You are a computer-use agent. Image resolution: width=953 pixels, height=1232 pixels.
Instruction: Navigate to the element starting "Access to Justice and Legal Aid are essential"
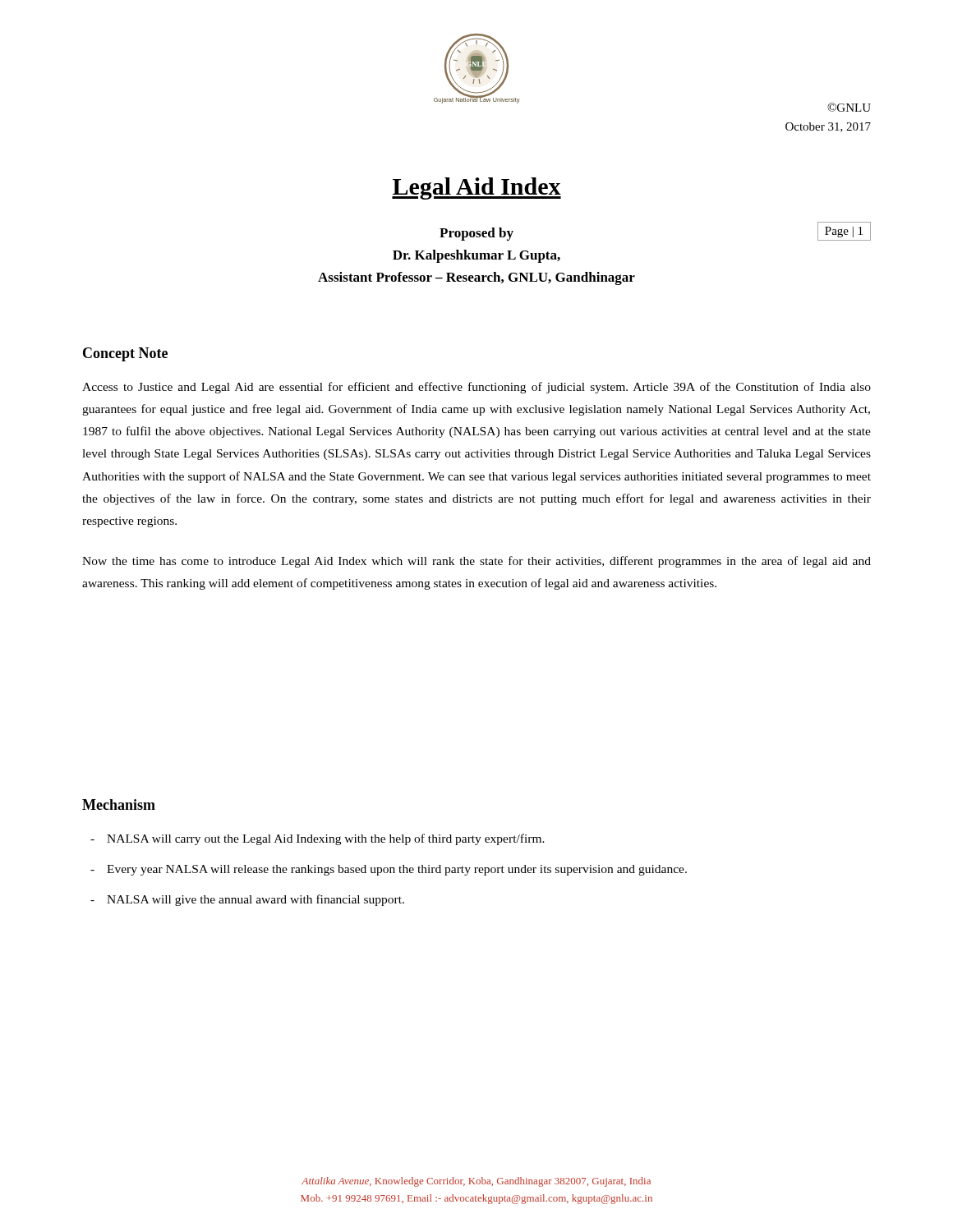coord(476,485)
